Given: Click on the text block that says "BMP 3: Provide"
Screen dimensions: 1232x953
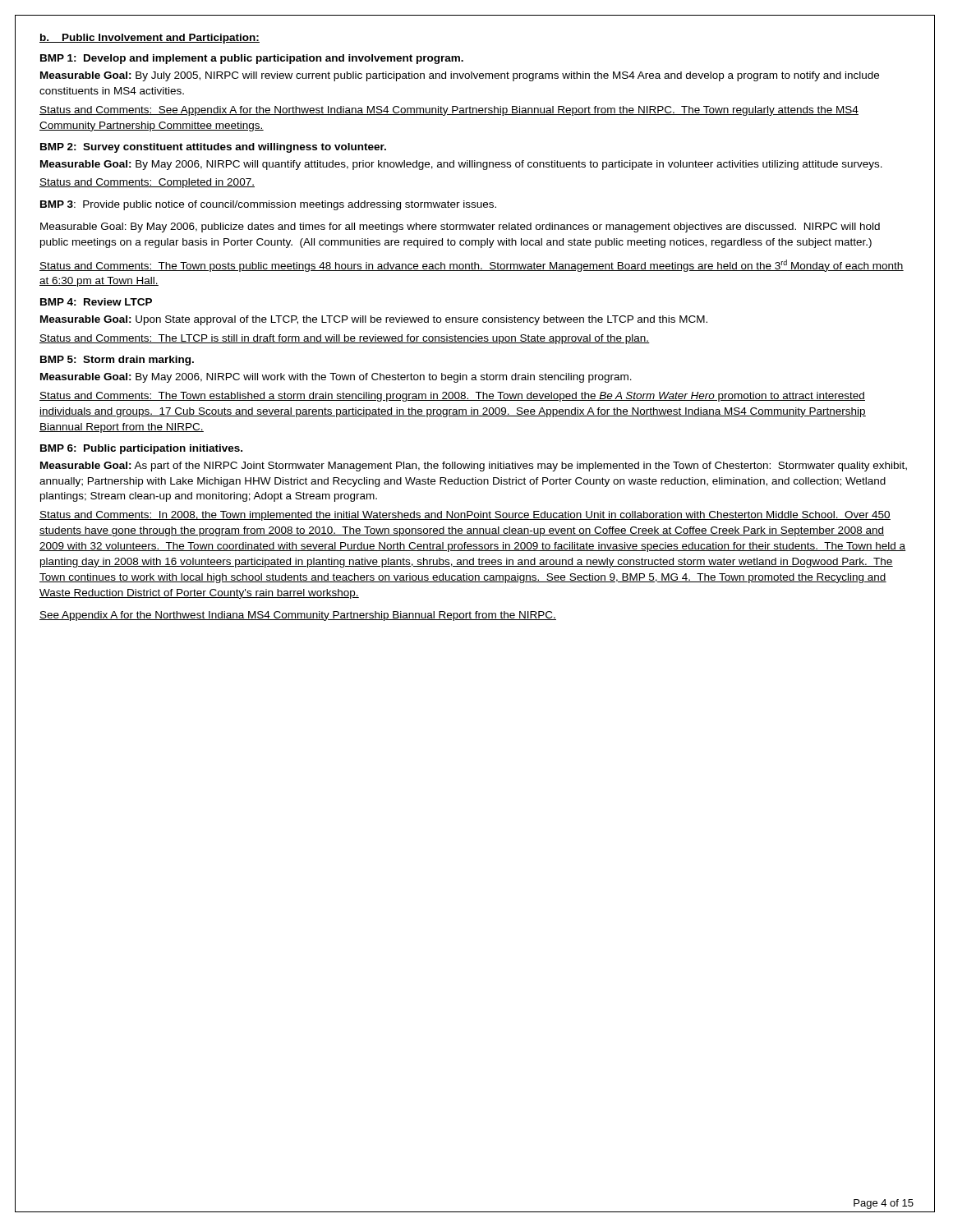Looking at the screenshot, I should coord(268,204).
